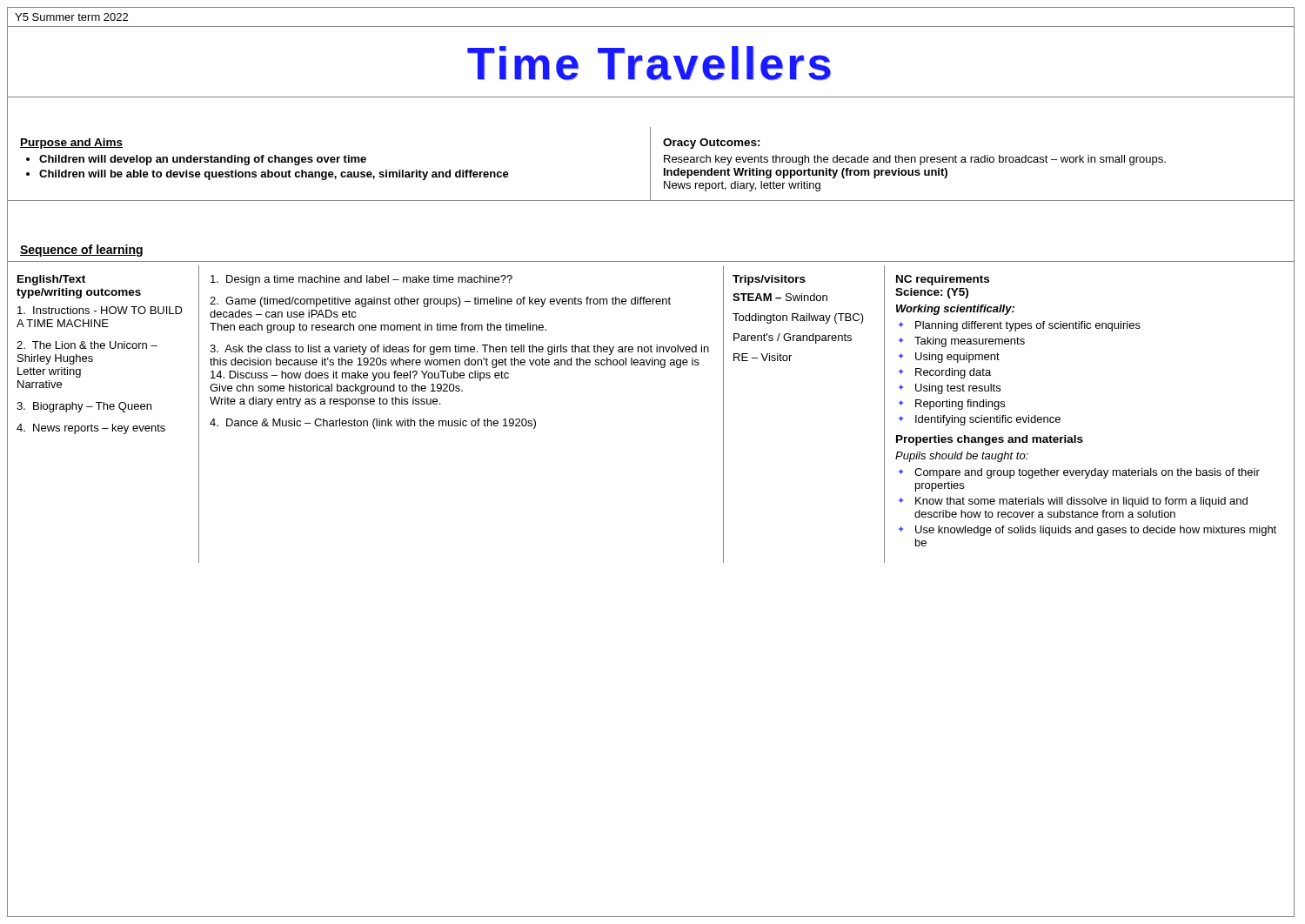Select the list item containing "Taking measurements"
This screenshot has height=924, width=1305.
click(970, 341)
